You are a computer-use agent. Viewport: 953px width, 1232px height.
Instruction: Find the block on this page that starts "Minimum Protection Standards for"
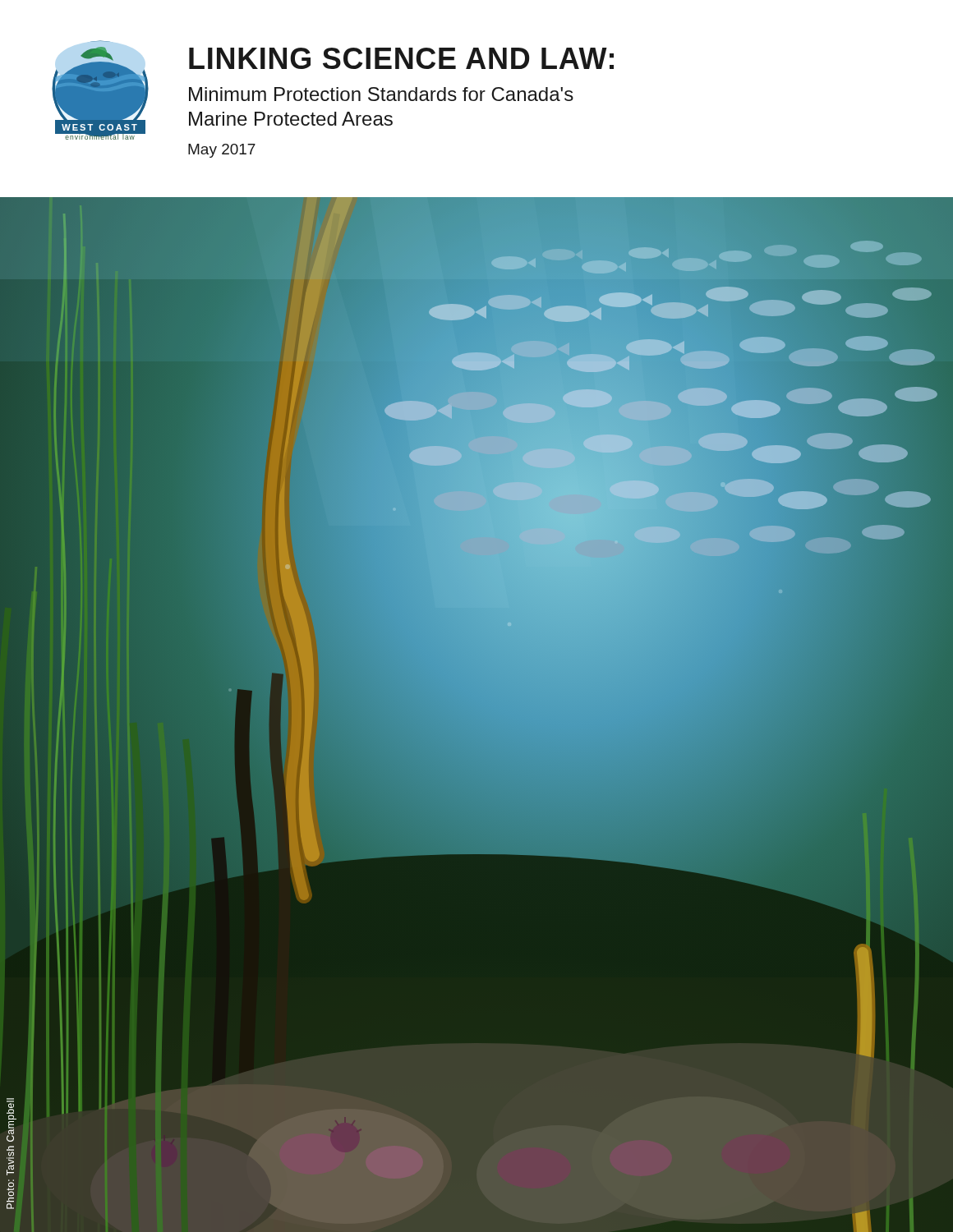pyautogui.click(x=402, y=107)
